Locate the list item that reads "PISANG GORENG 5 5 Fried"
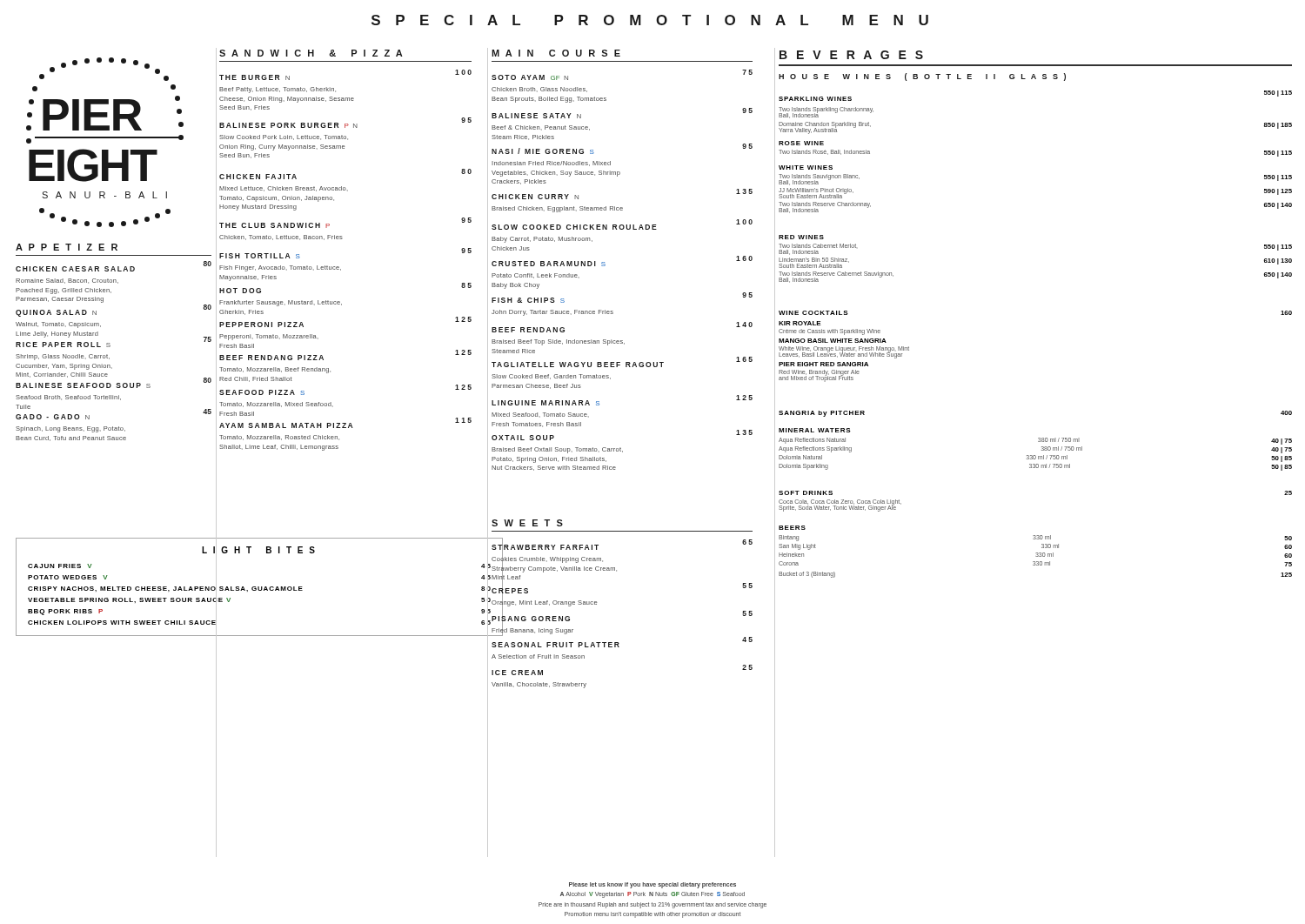The height and width of the screenshot is (924, 1305). tap(542, 621)
